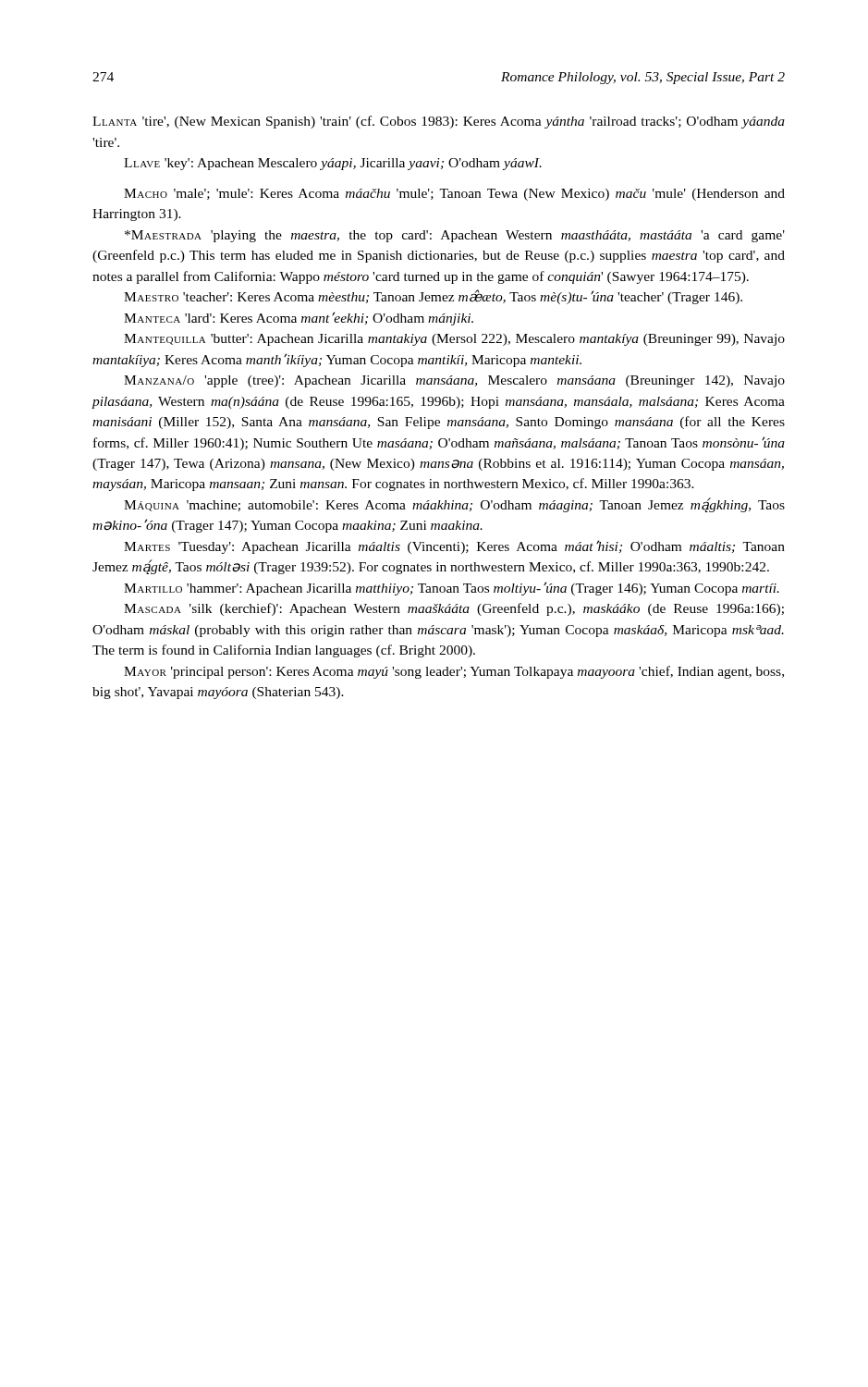Select the text block that reads "Macho 'male'; 'mule': Keres Acoma máačhu 'mule';"
This screenshot has height=1387, width=868.
pyautogui.click(x=439, y=443)
